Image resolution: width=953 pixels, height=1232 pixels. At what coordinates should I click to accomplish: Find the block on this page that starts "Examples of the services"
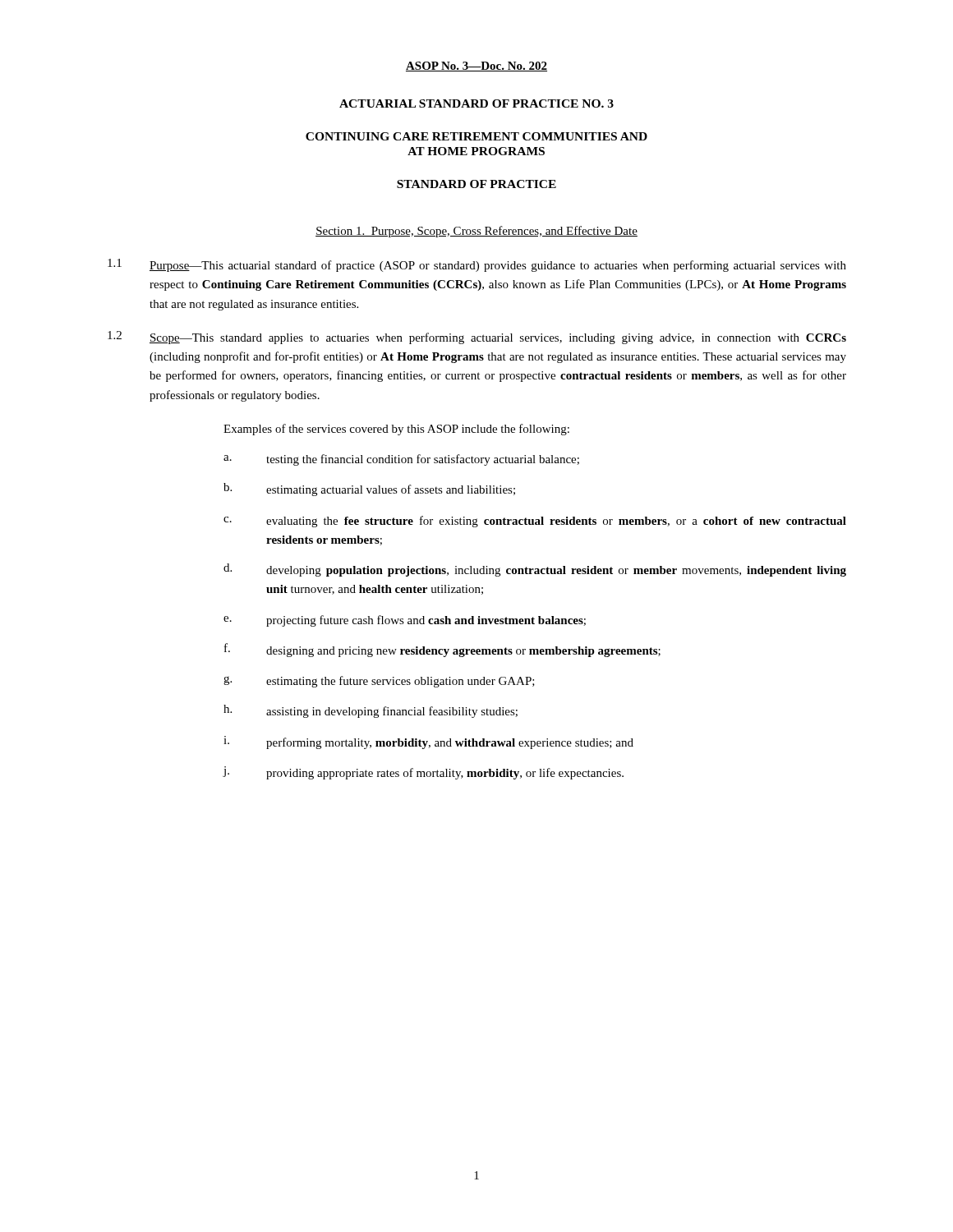[x=397, y=429]
